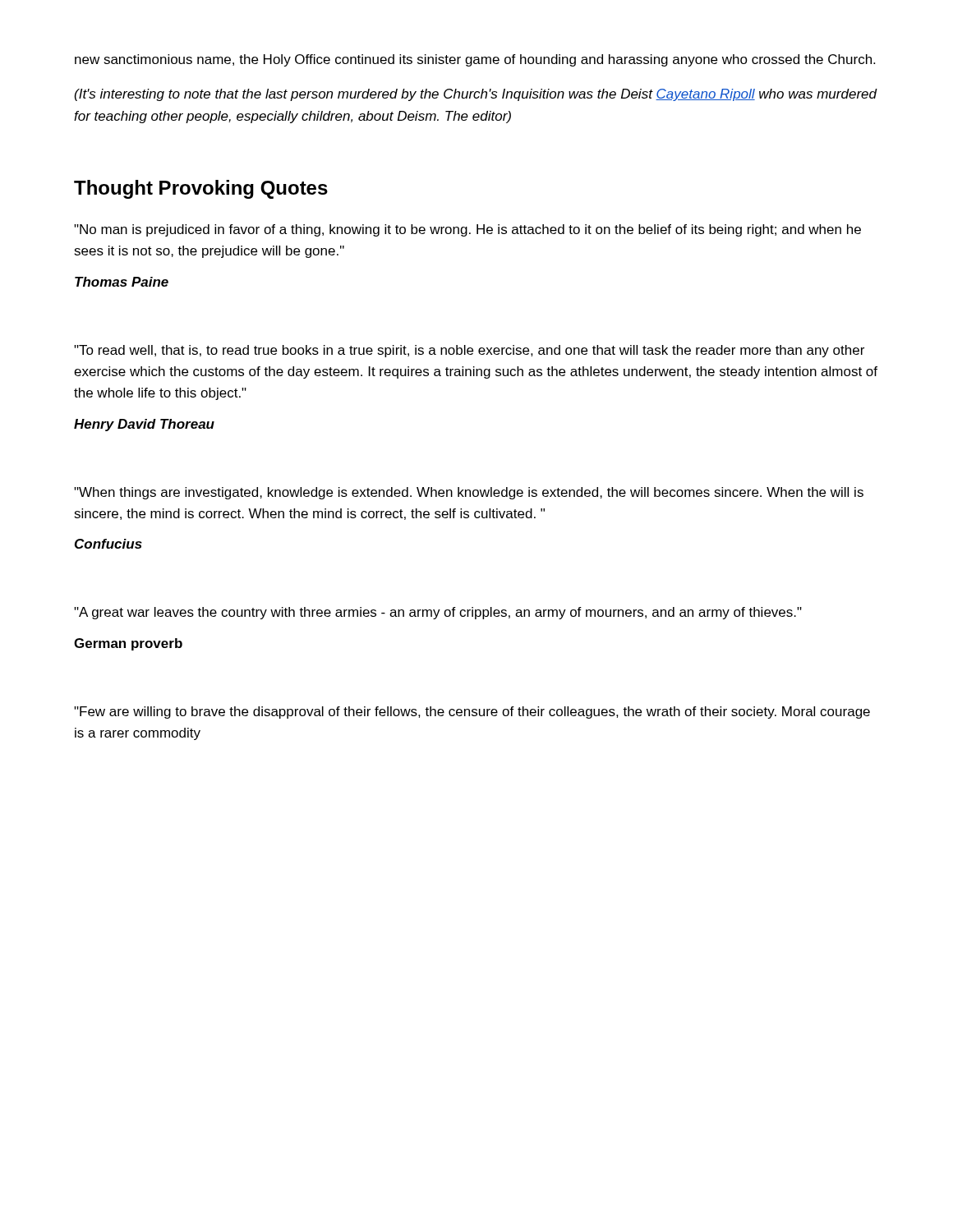The height and width of the screenshot is (1232, 953).
Task: Locate the block of text that opens with ""A great war"
Action: tap(438, 613)
